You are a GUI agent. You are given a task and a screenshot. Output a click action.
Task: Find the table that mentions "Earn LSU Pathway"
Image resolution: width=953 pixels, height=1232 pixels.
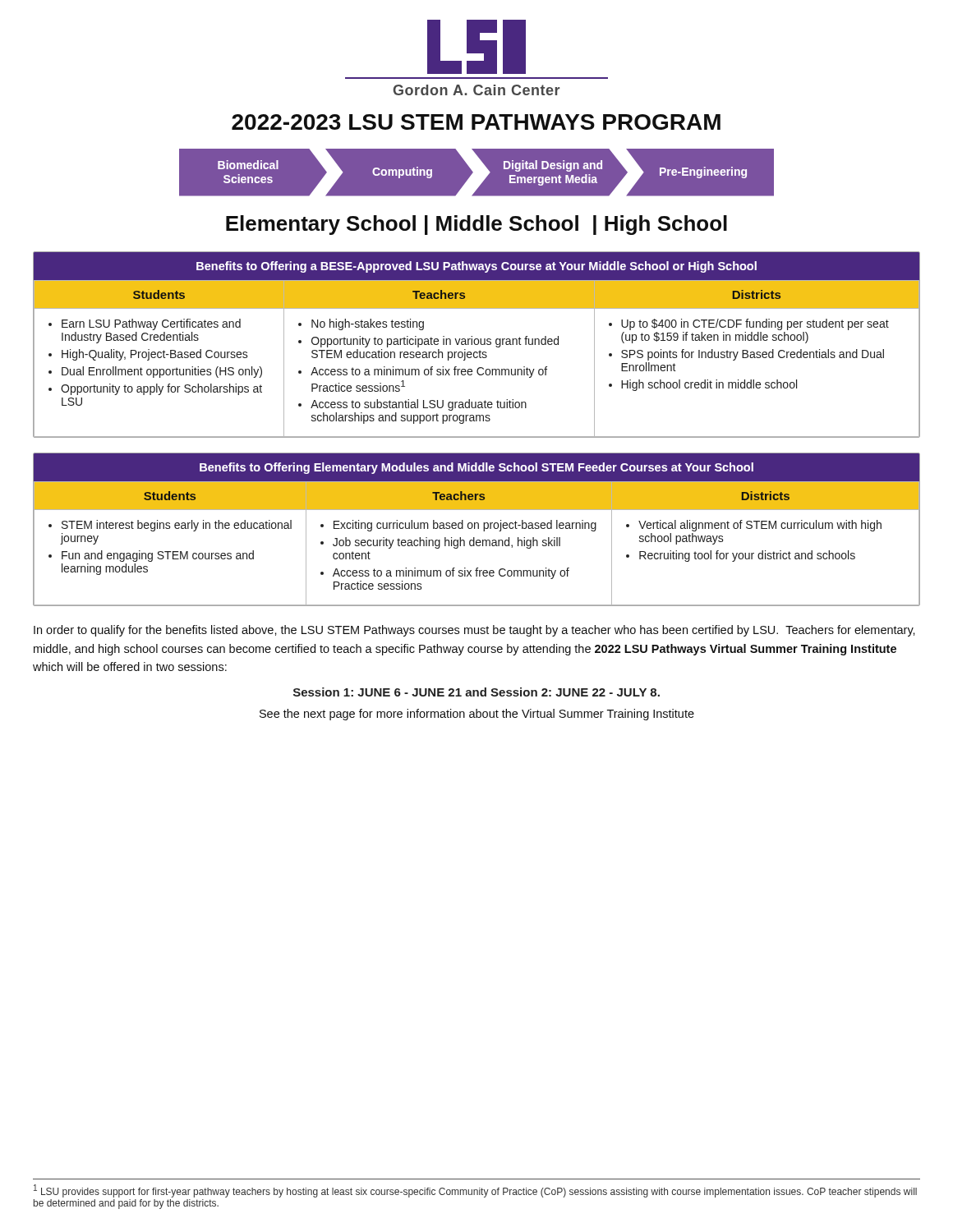click(476, 344)
